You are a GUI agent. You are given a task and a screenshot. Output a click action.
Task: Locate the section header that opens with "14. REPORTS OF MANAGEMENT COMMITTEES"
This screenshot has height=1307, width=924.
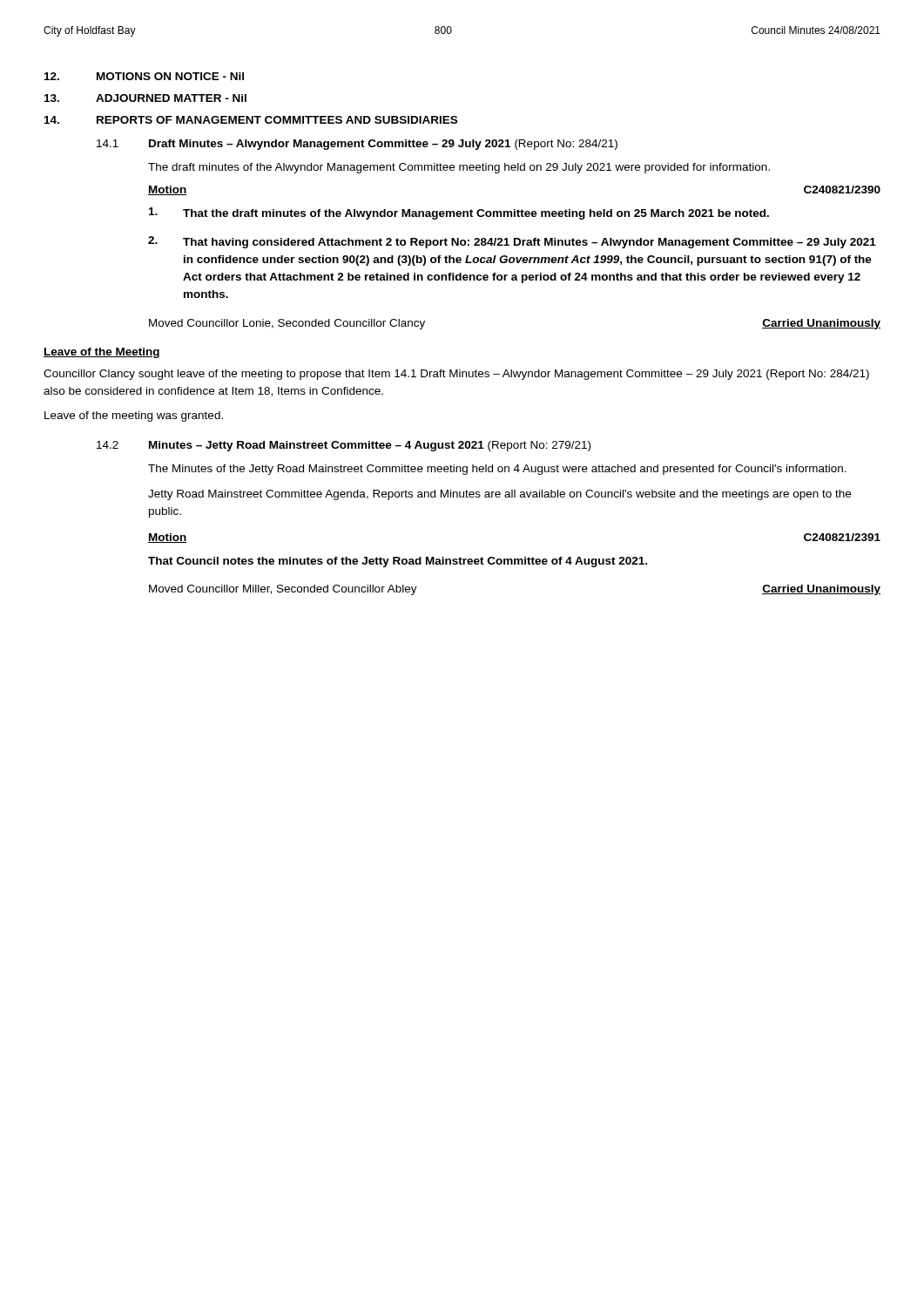[x=251, y=120]
